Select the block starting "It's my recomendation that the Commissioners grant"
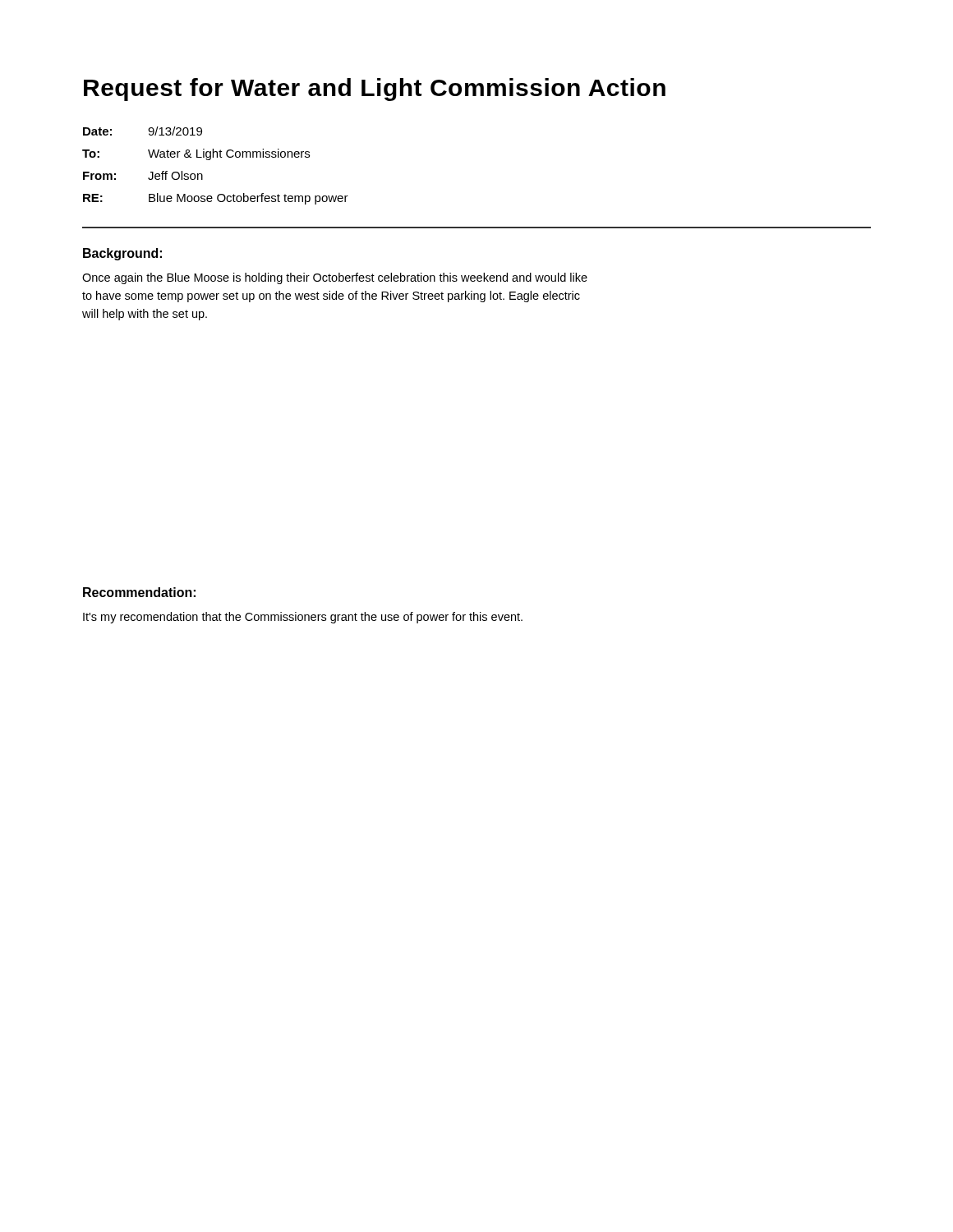953x1232 pixels. [x=476, y=618]
